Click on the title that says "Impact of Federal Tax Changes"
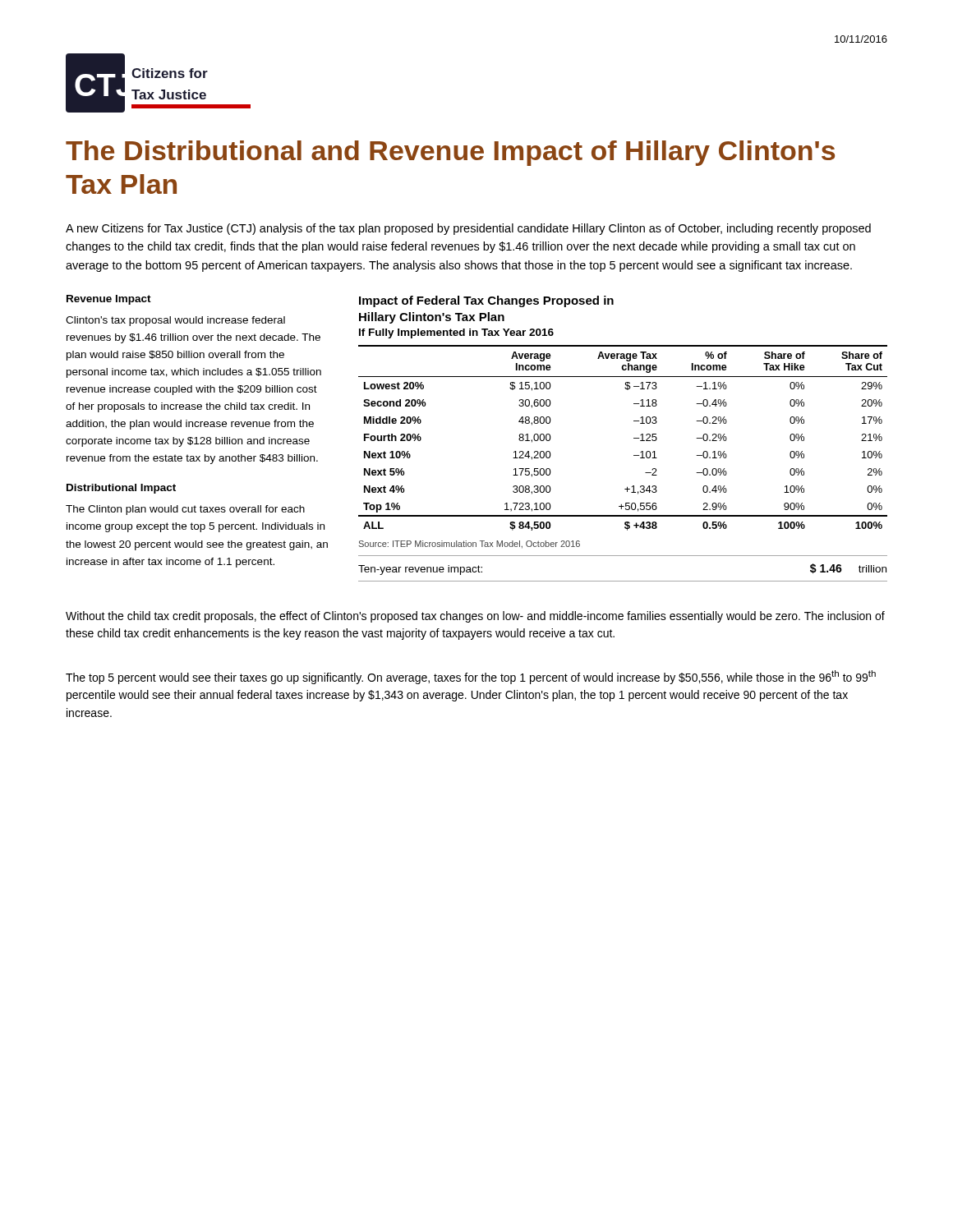953x1232 pixels. point(486,308)
